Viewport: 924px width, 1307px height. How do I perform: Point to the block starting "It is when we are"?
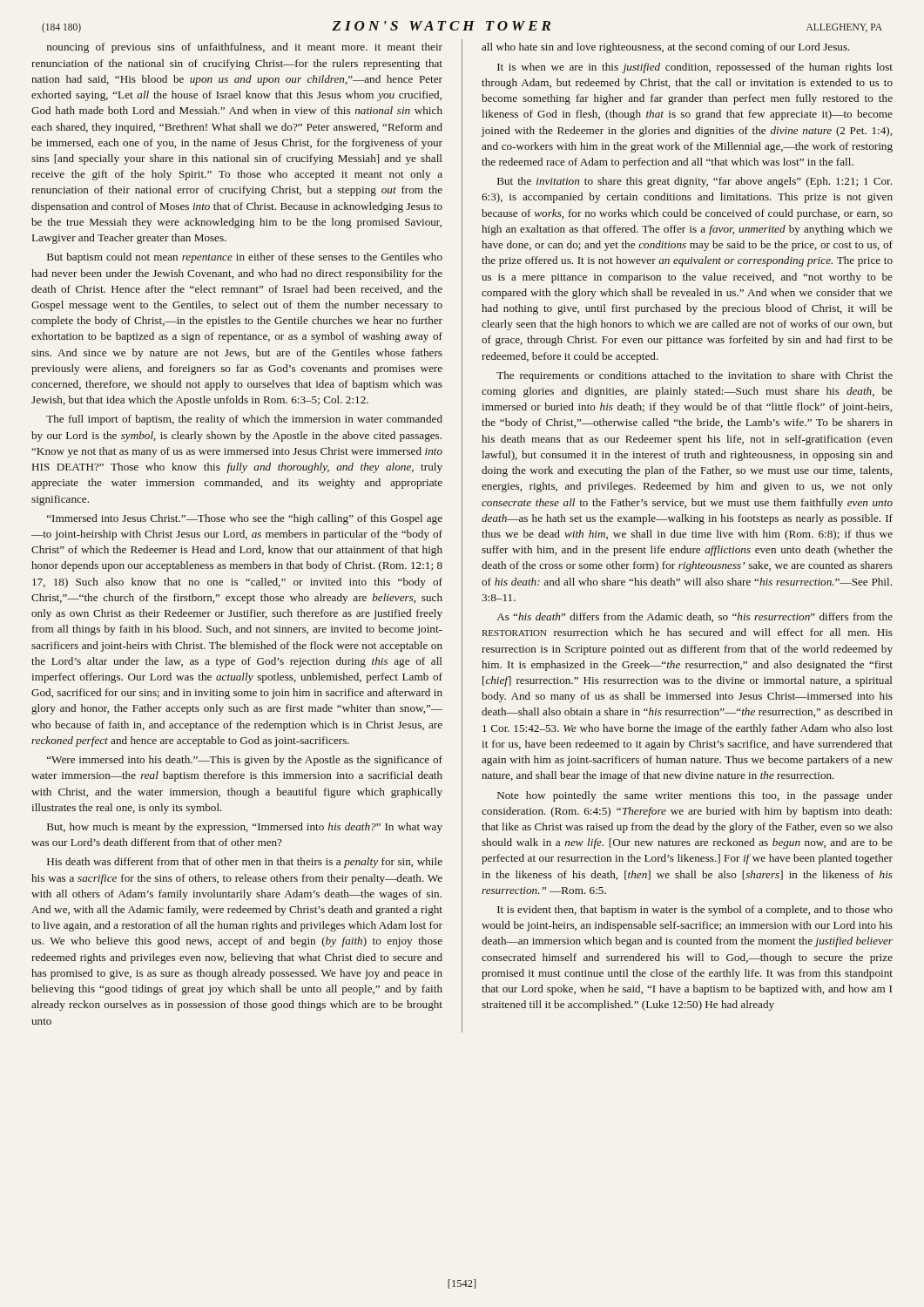pyautogui.click(x=687, y=114)
